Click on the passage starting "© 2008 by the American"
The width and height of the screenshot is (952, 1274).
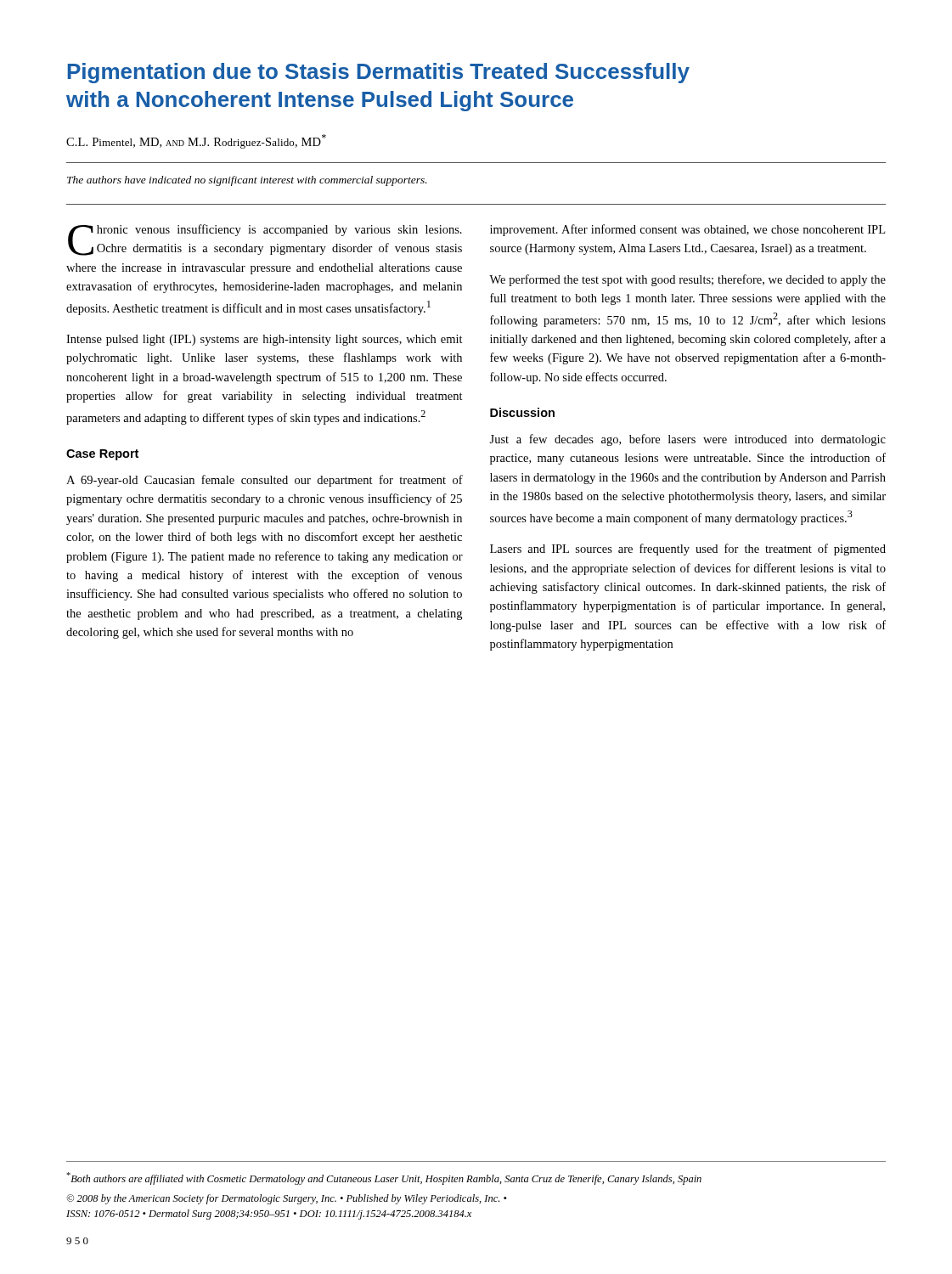287,1206
